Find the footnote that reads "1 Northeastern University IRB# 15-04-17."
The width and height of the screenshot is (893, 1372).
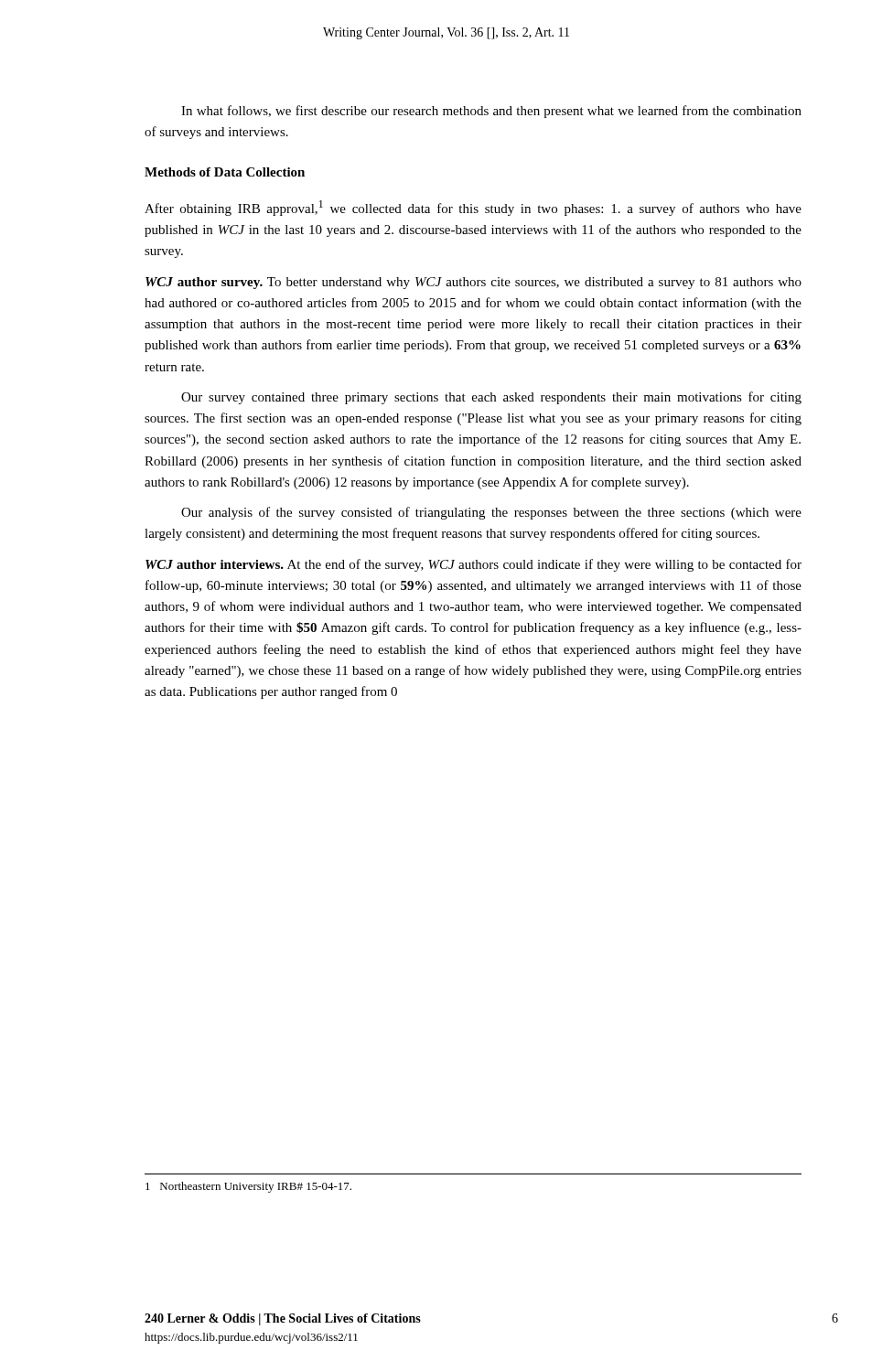248,1186
